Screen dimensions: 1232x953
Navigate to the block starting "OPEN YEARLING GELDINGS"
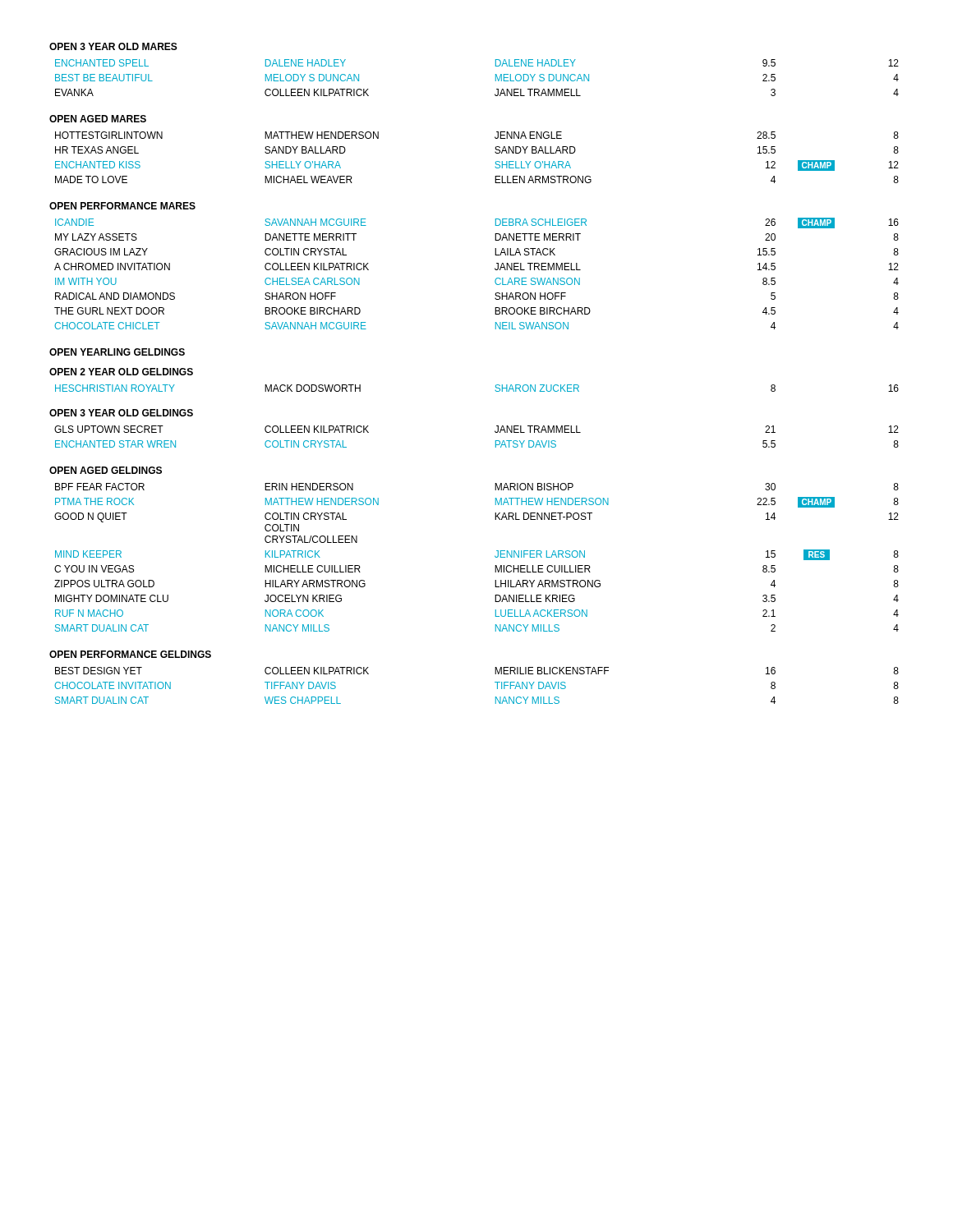[x=117, y=352]
